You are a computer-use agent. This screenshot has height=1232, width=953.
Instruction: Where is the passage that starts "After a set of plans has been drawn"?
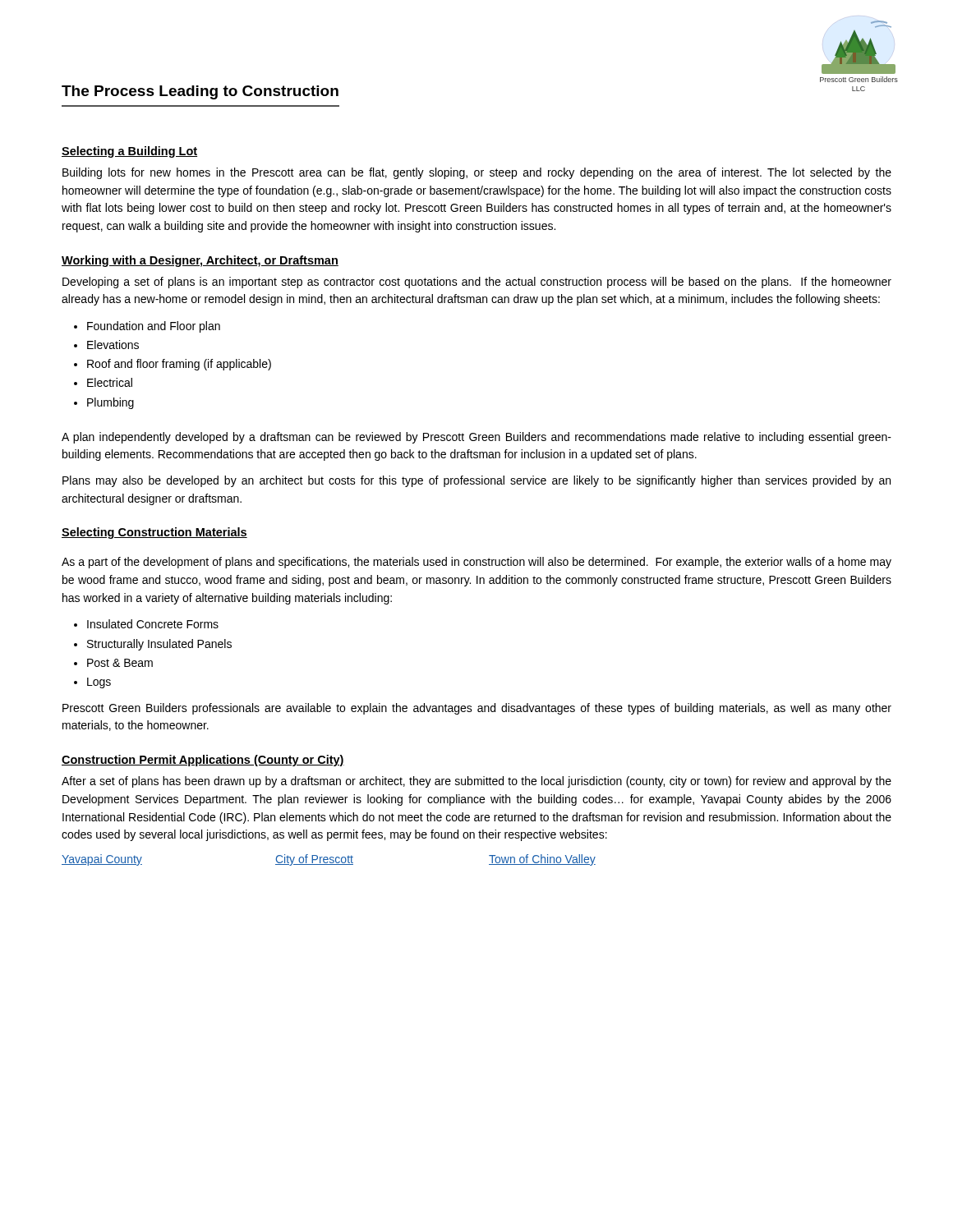pyautogui.click(x=476, y=808)
